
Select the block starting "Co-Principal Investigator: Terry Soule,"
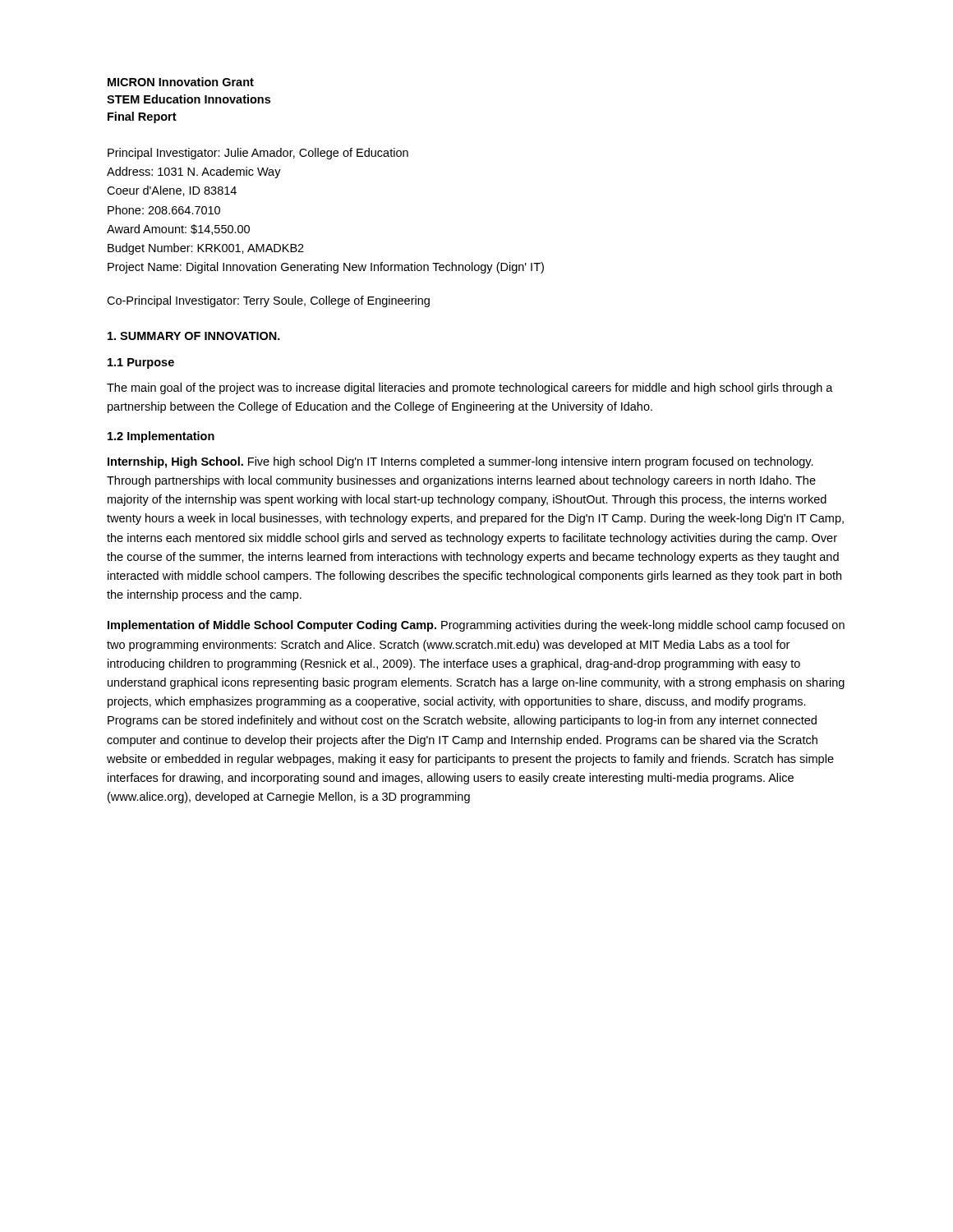click(268, 301)
